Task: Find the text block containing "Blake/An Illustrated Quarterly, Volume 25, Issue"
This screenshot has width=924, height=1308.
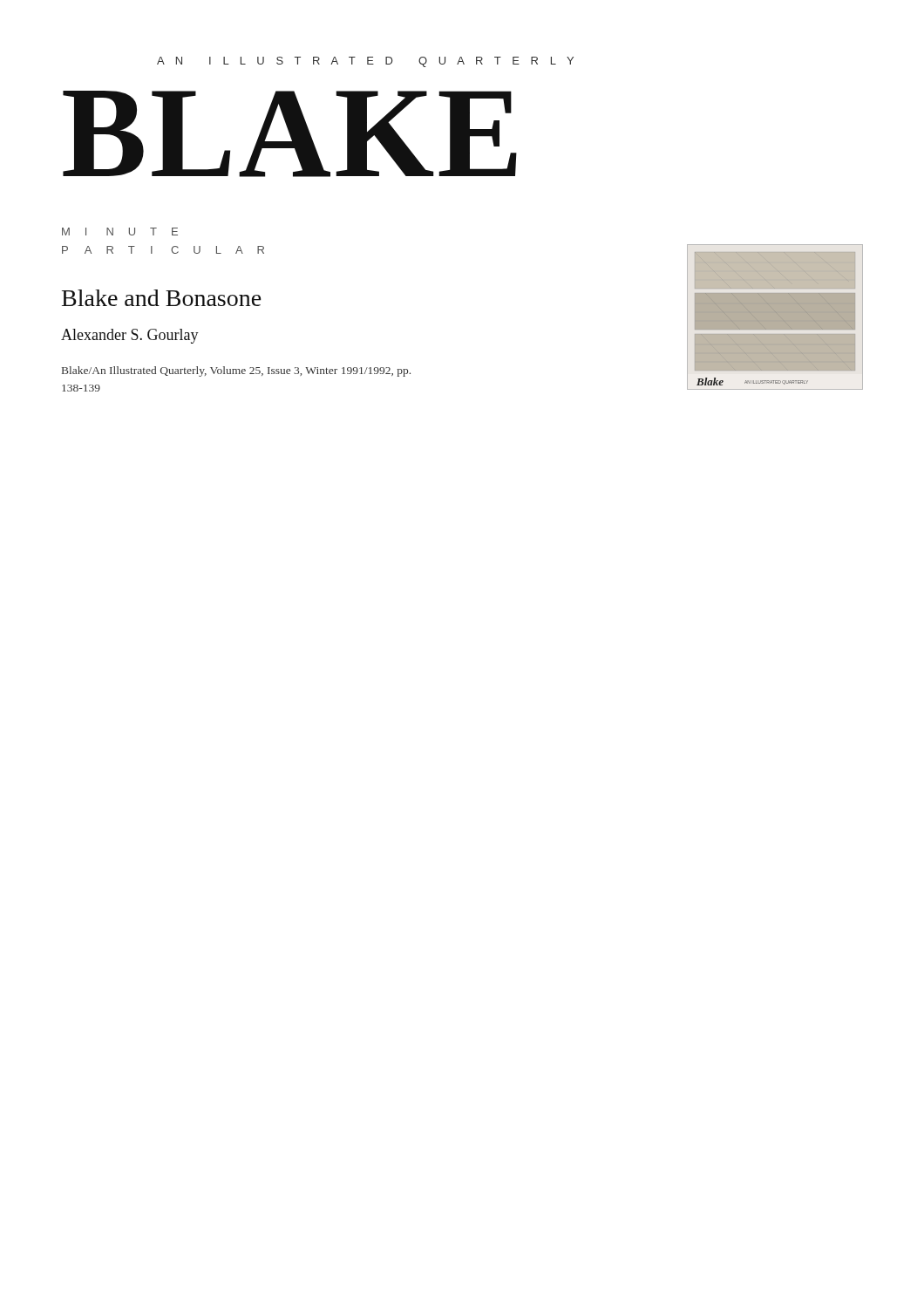Action: pyautogui.click(x=236, y=379)
